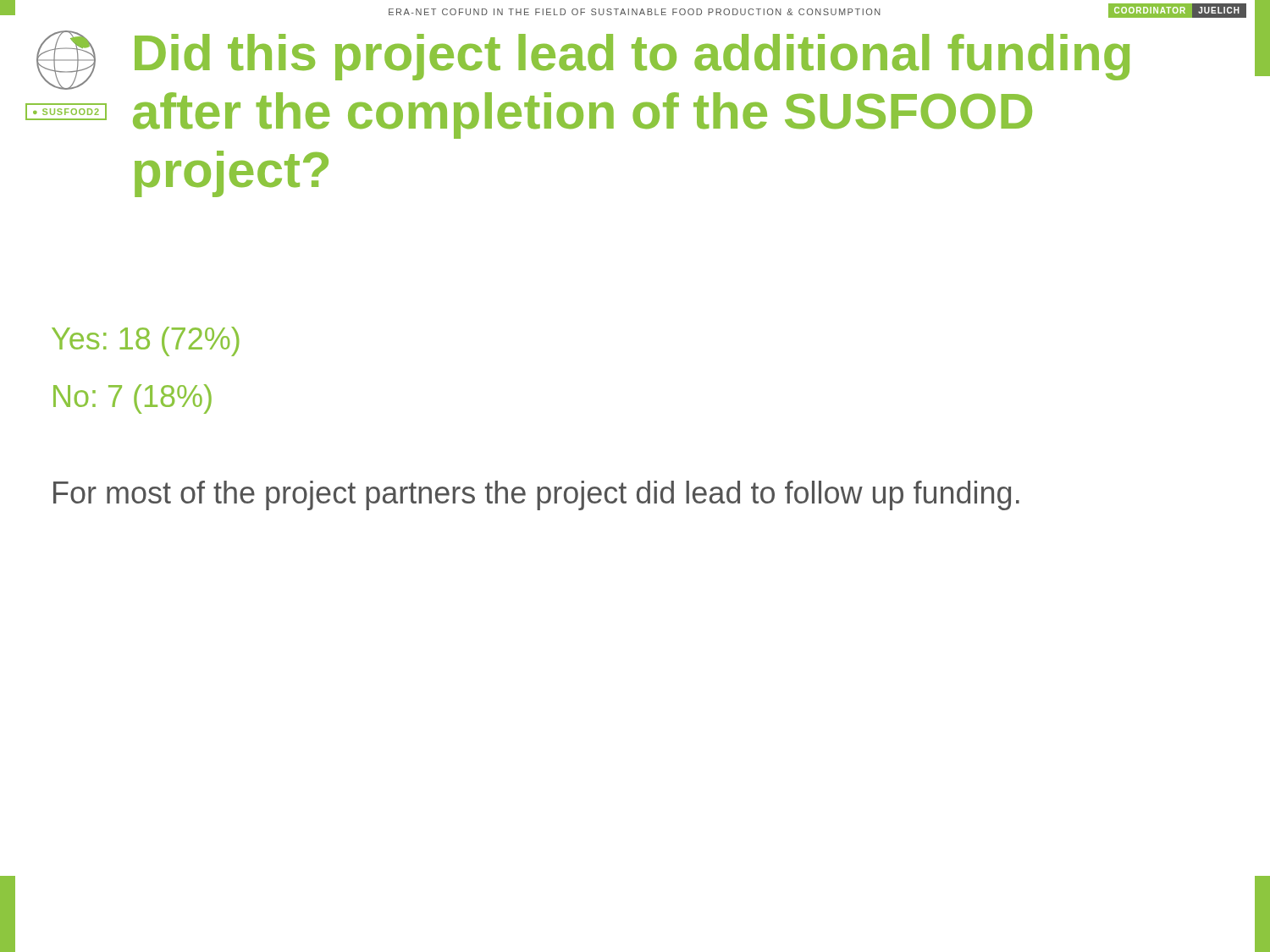Find the title on this page that starts "Did this project lead to additional"
The height and width of the screenshot is (952, 1270).
[x=675, y=111]
